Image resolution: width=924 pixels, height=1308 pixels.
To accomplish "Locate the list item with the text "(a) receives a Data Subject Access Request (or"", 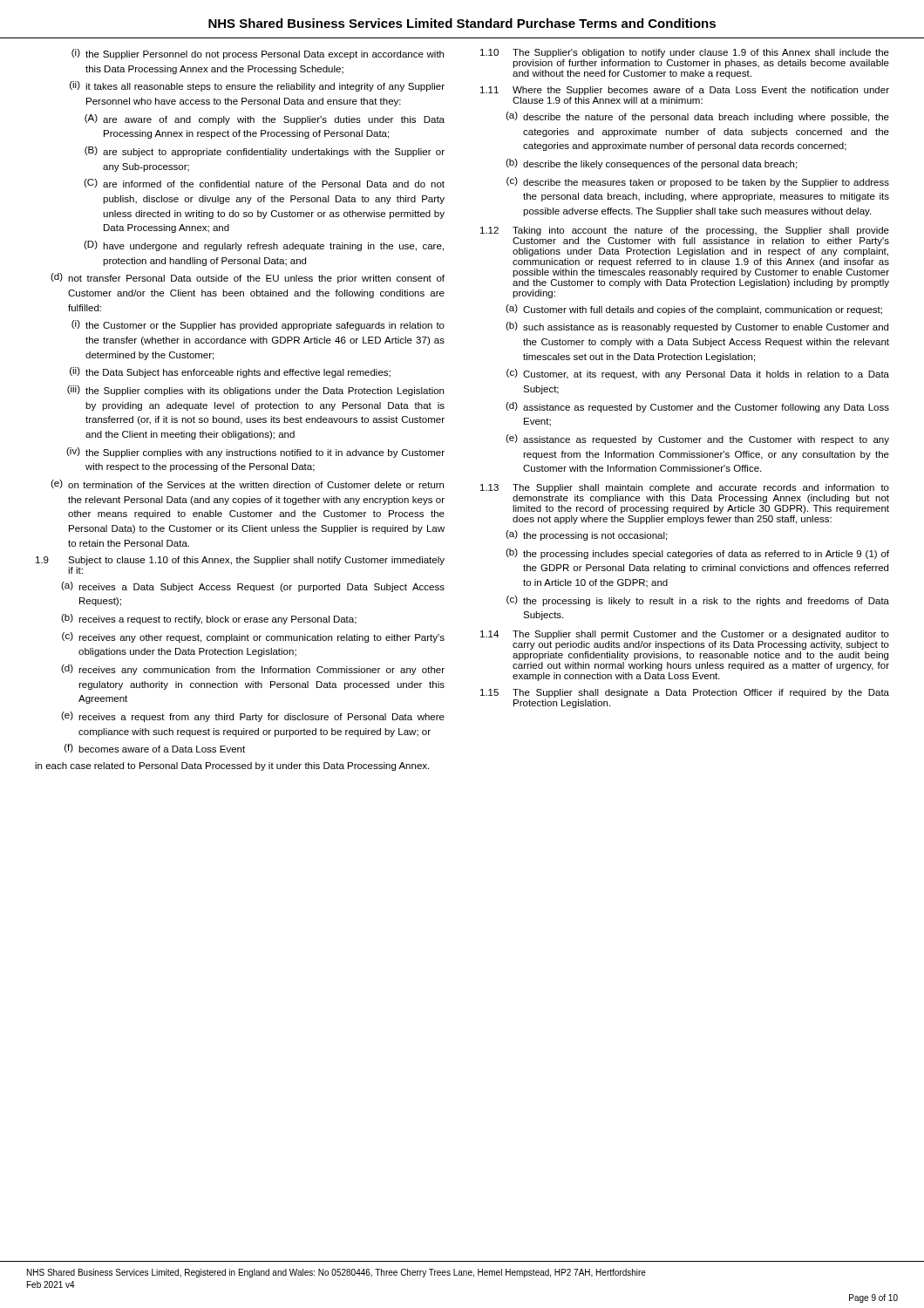I will click(x=245, y=594).
